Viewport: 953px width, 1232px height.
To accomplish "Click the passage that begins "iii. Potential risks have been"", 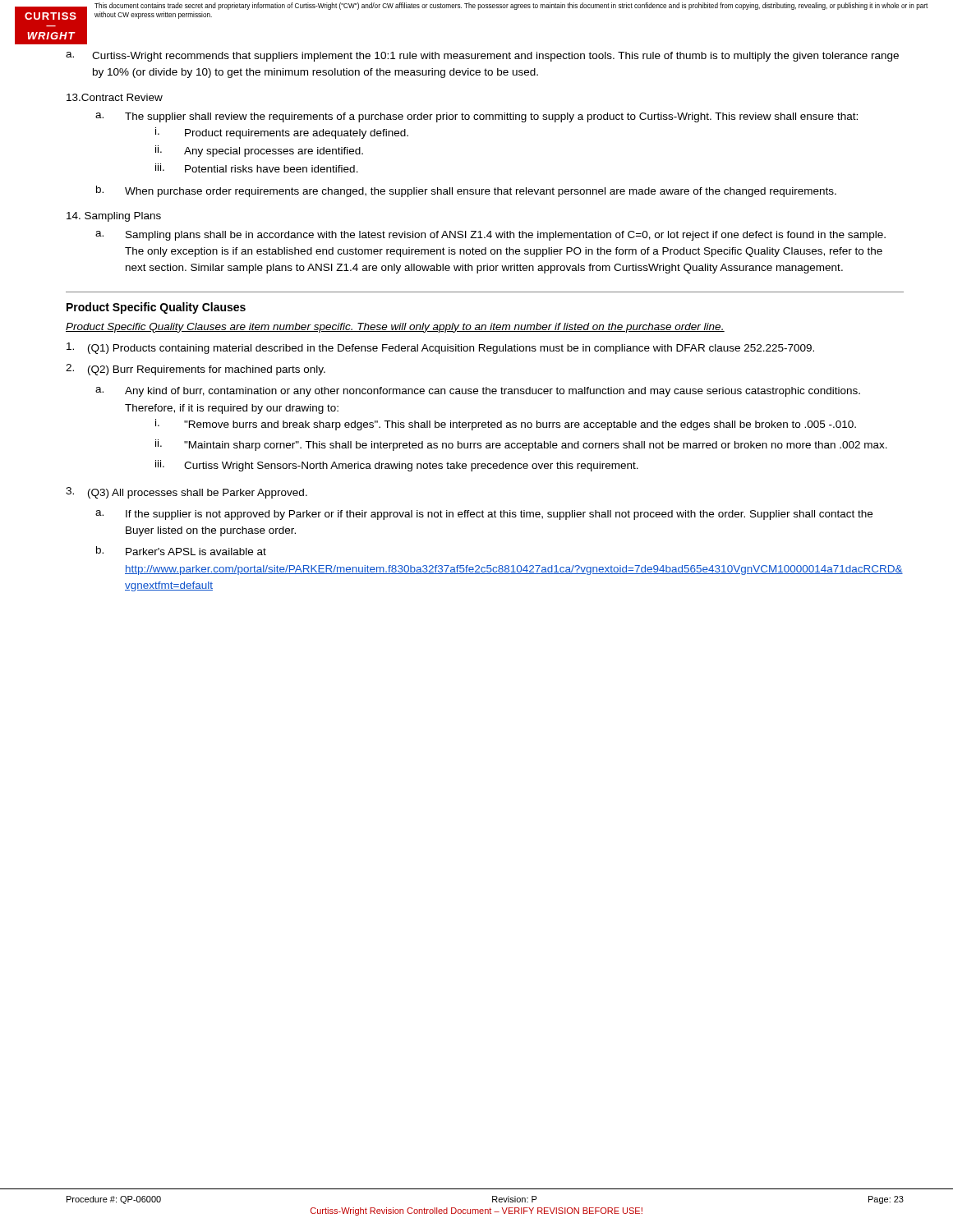I will 256,169.
